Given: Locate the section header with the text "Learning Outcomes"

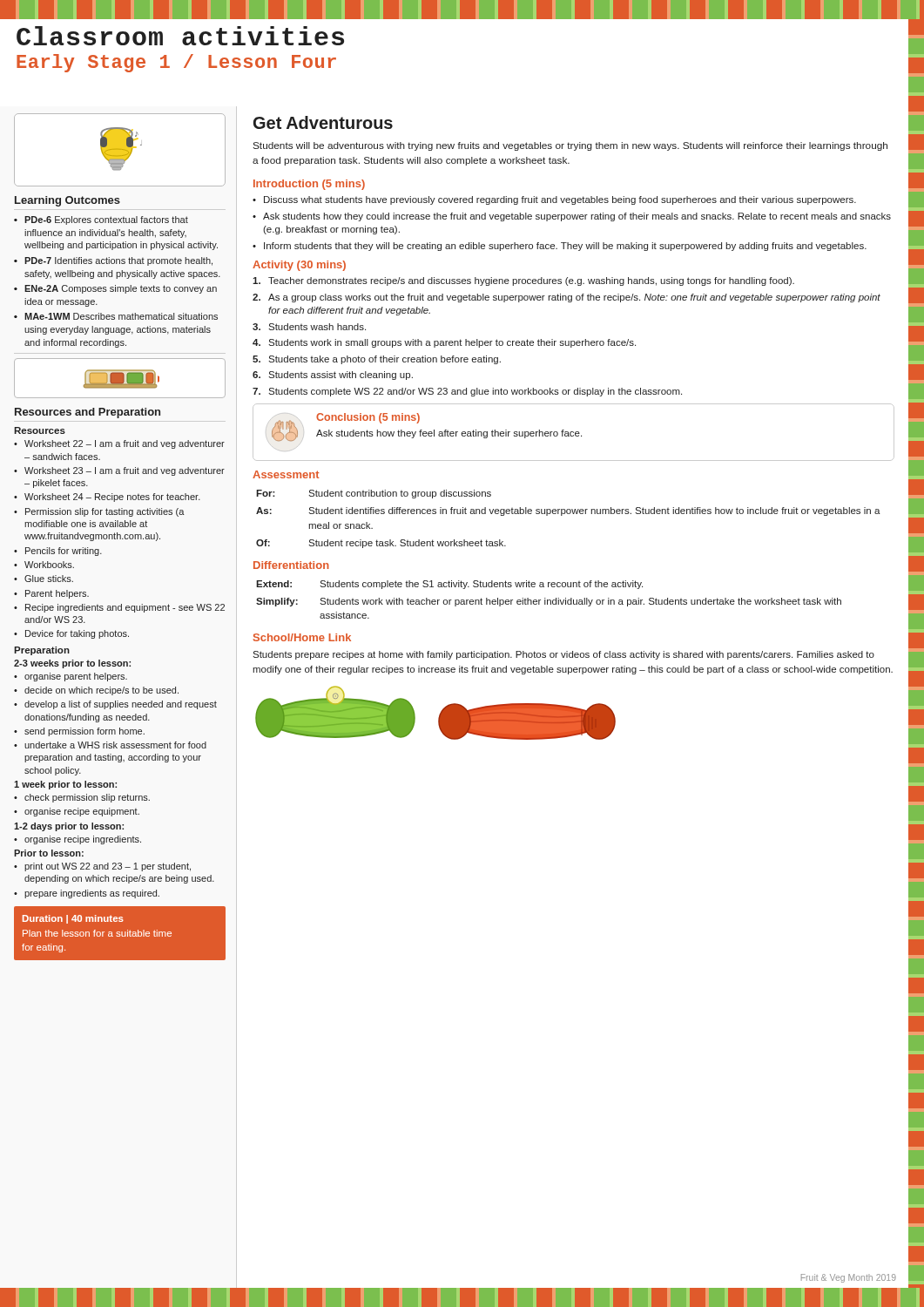Looking at the screenshot, I should coord(67,200).
